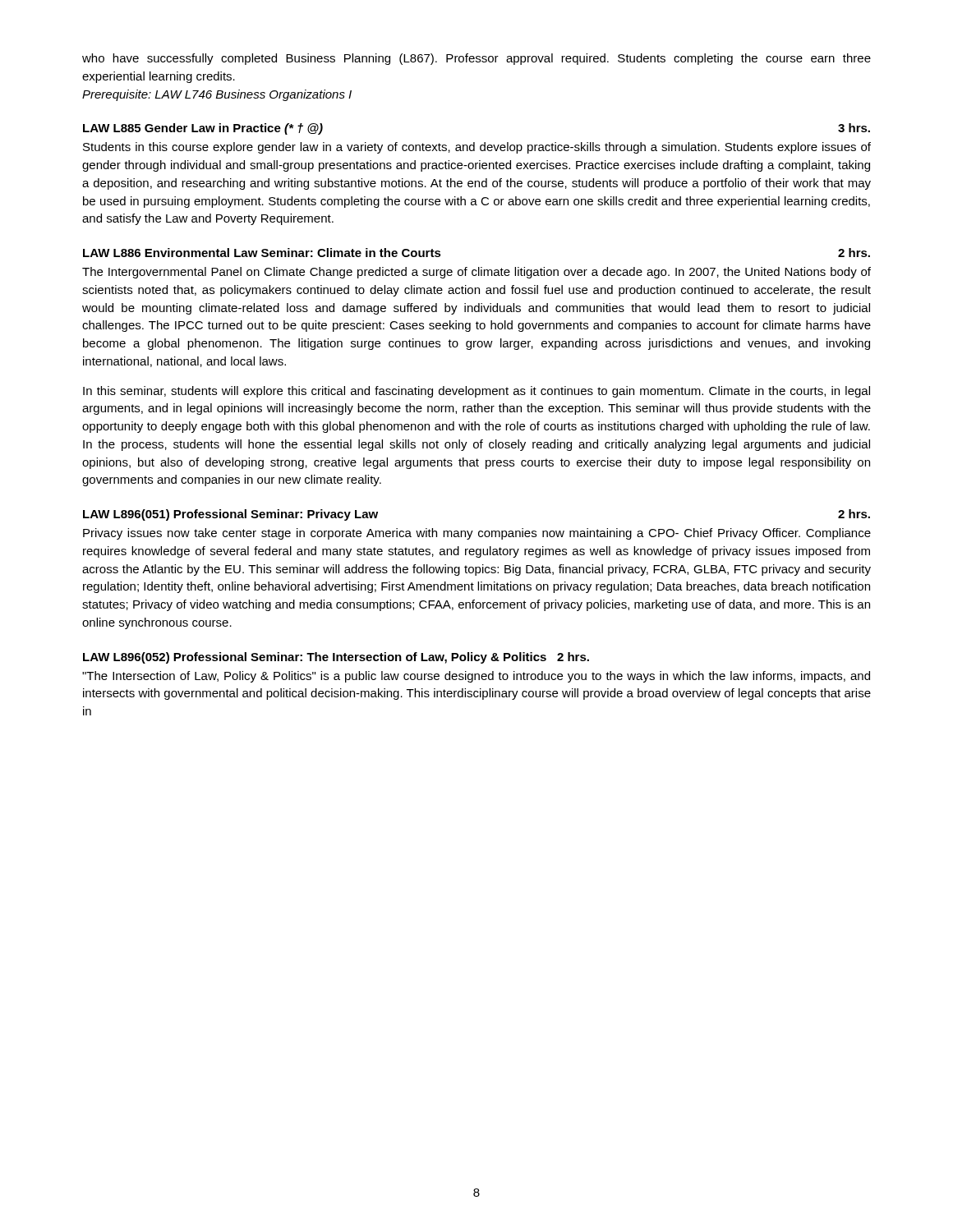Find the block starting "LAW L886 Environmental Law Seminar: Climate"
Screen dimensions: 1232x953
tap(265, 253)
